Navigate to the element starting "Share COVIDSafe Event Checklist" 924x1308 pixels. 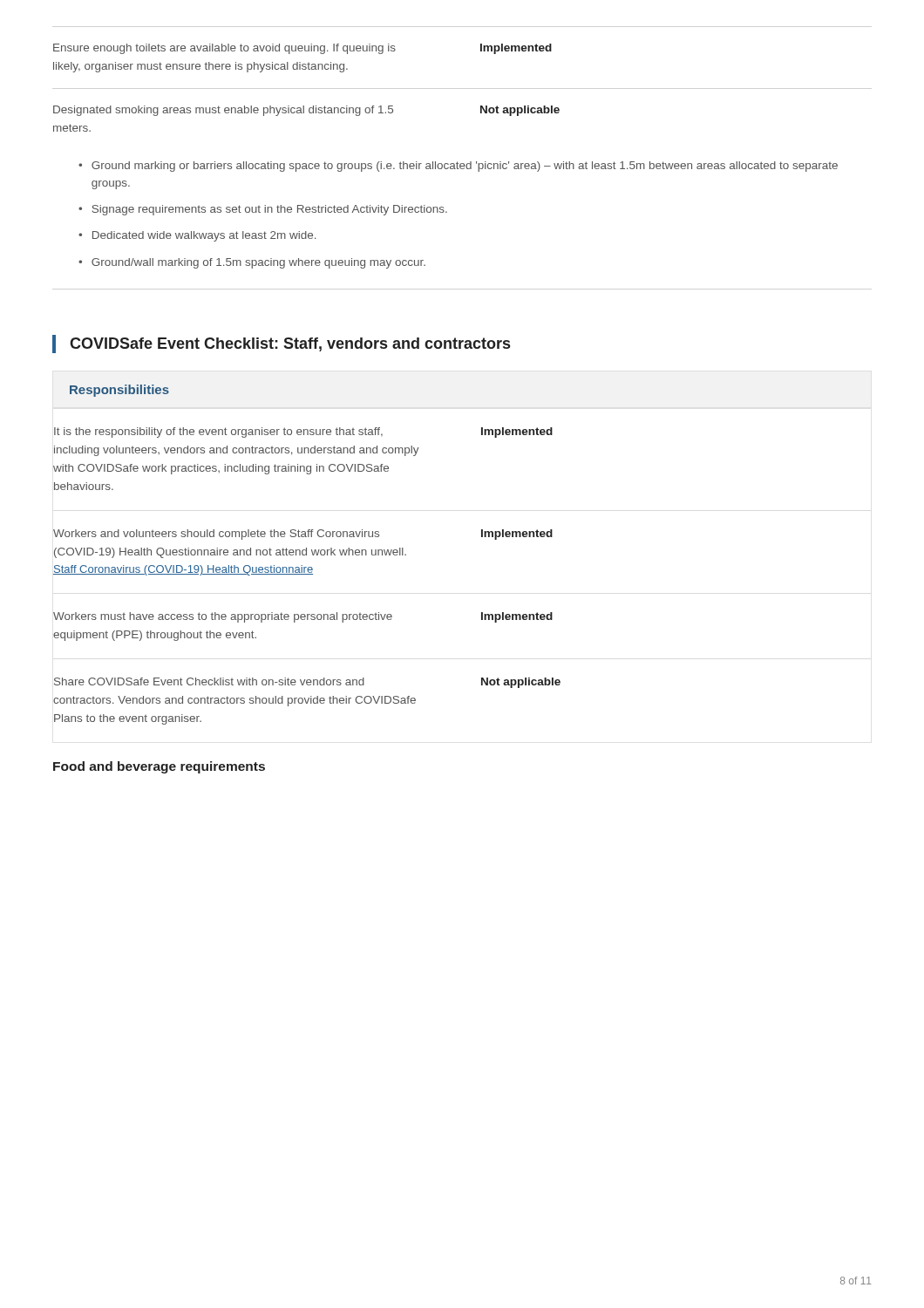[354, 701]
